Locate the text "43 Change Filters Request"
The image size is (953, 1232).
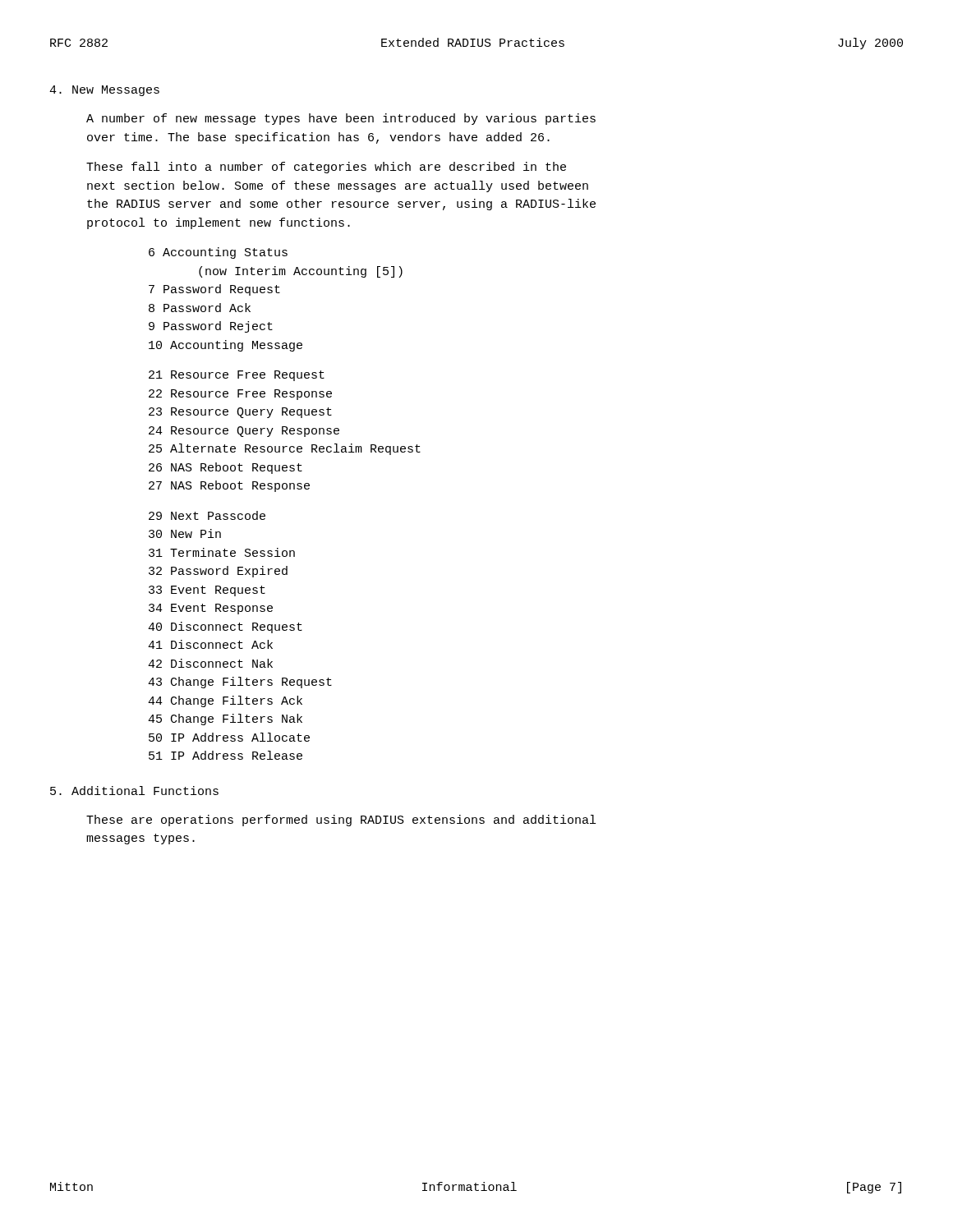240,683
